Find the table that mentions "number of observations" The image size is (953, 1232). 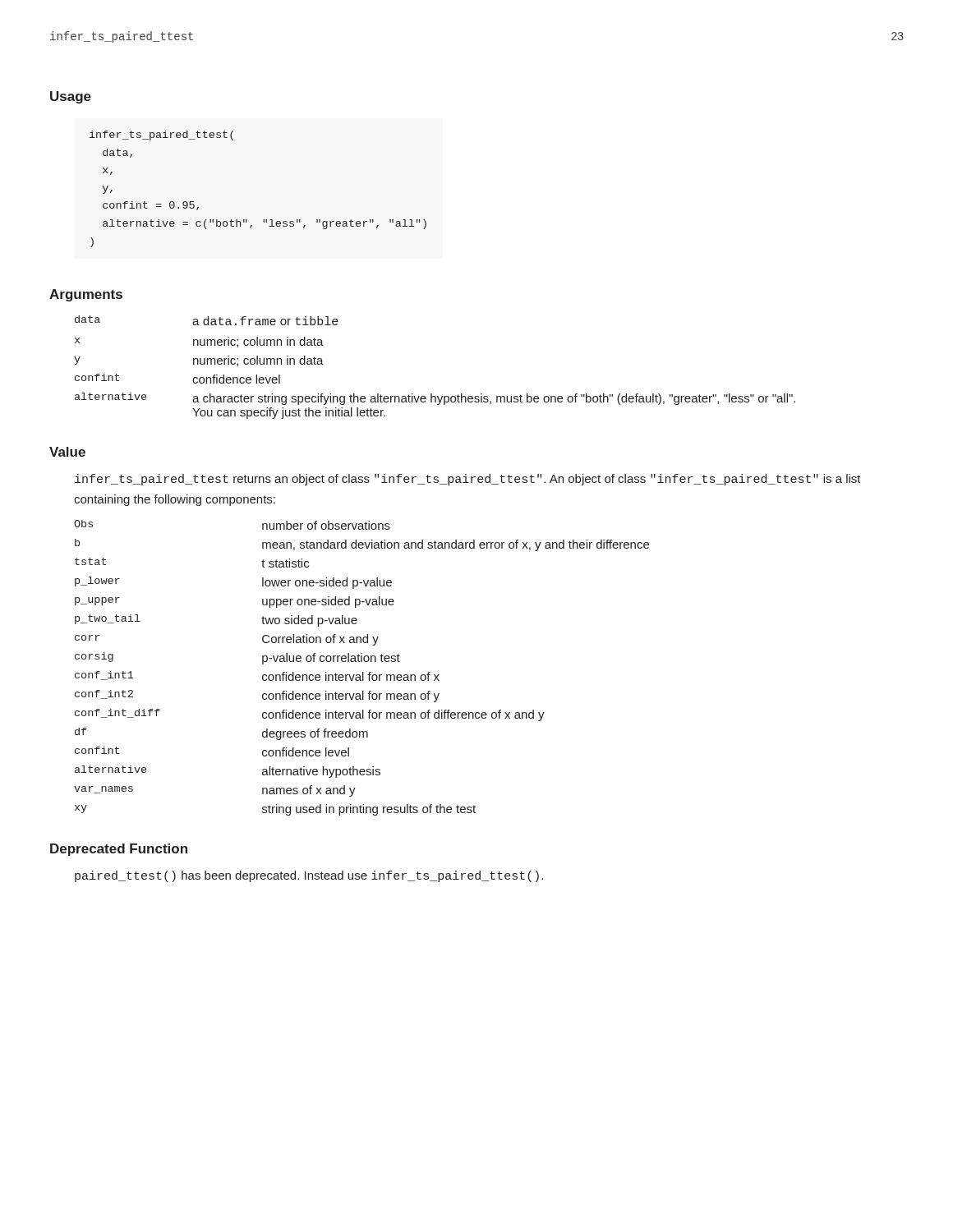click(x=476, y=667)
